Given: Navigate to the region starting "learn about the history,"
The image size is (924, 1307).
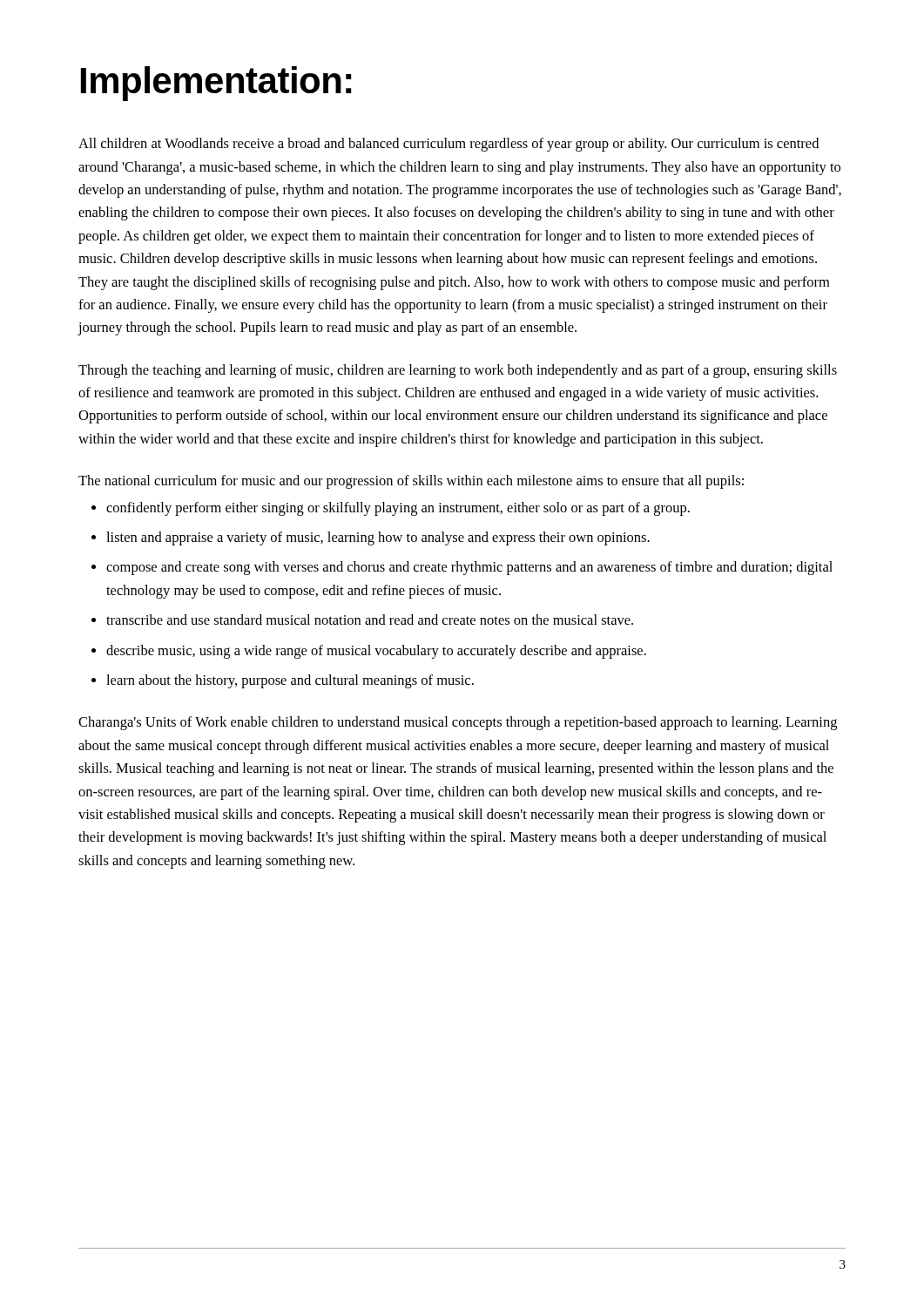Looking at the screenshot, I should pyautogui.click(x=290, y=680).
